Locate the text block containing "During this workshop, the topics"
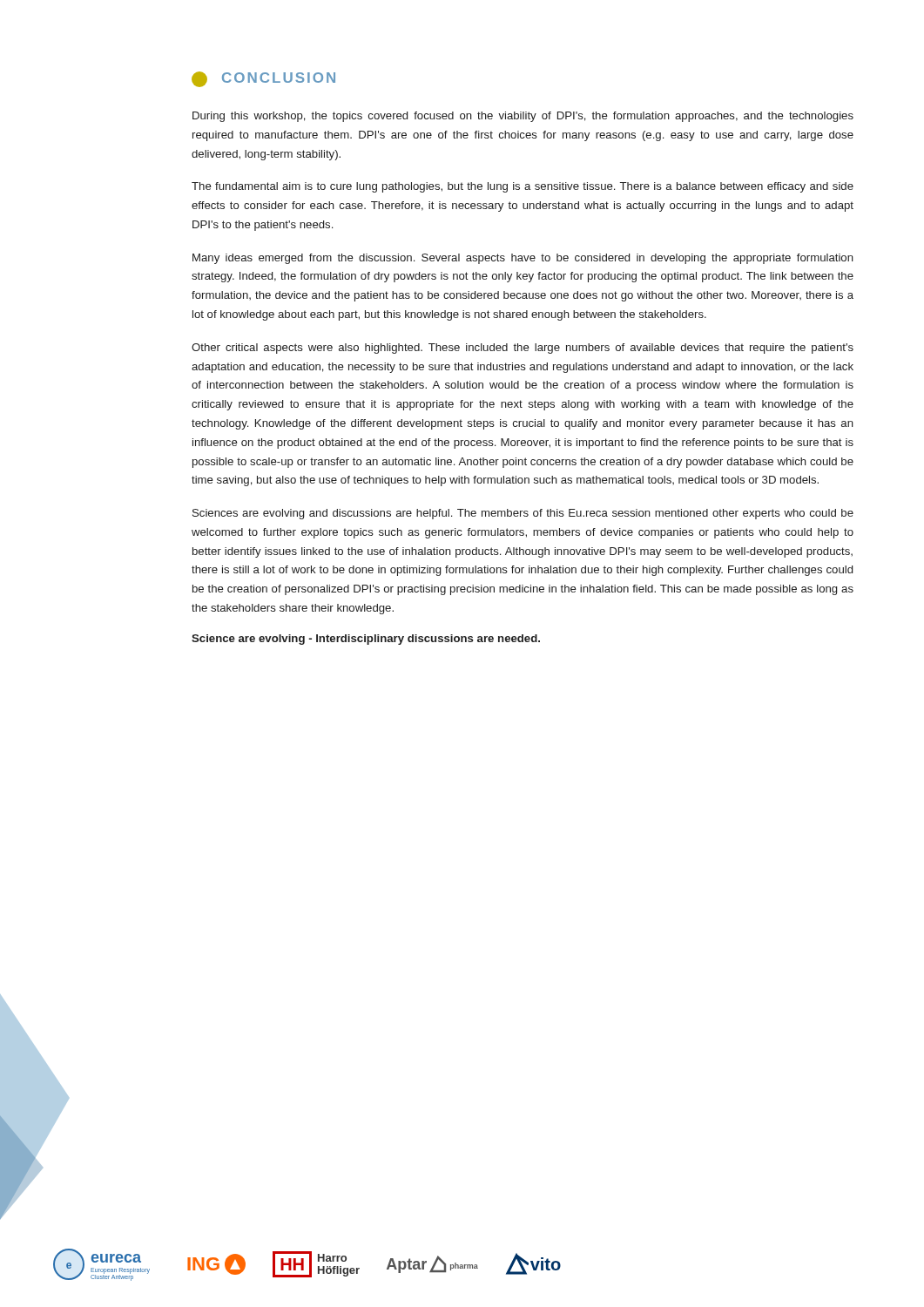Viewport: 924px width, 1307px height. tap(523, 134)
